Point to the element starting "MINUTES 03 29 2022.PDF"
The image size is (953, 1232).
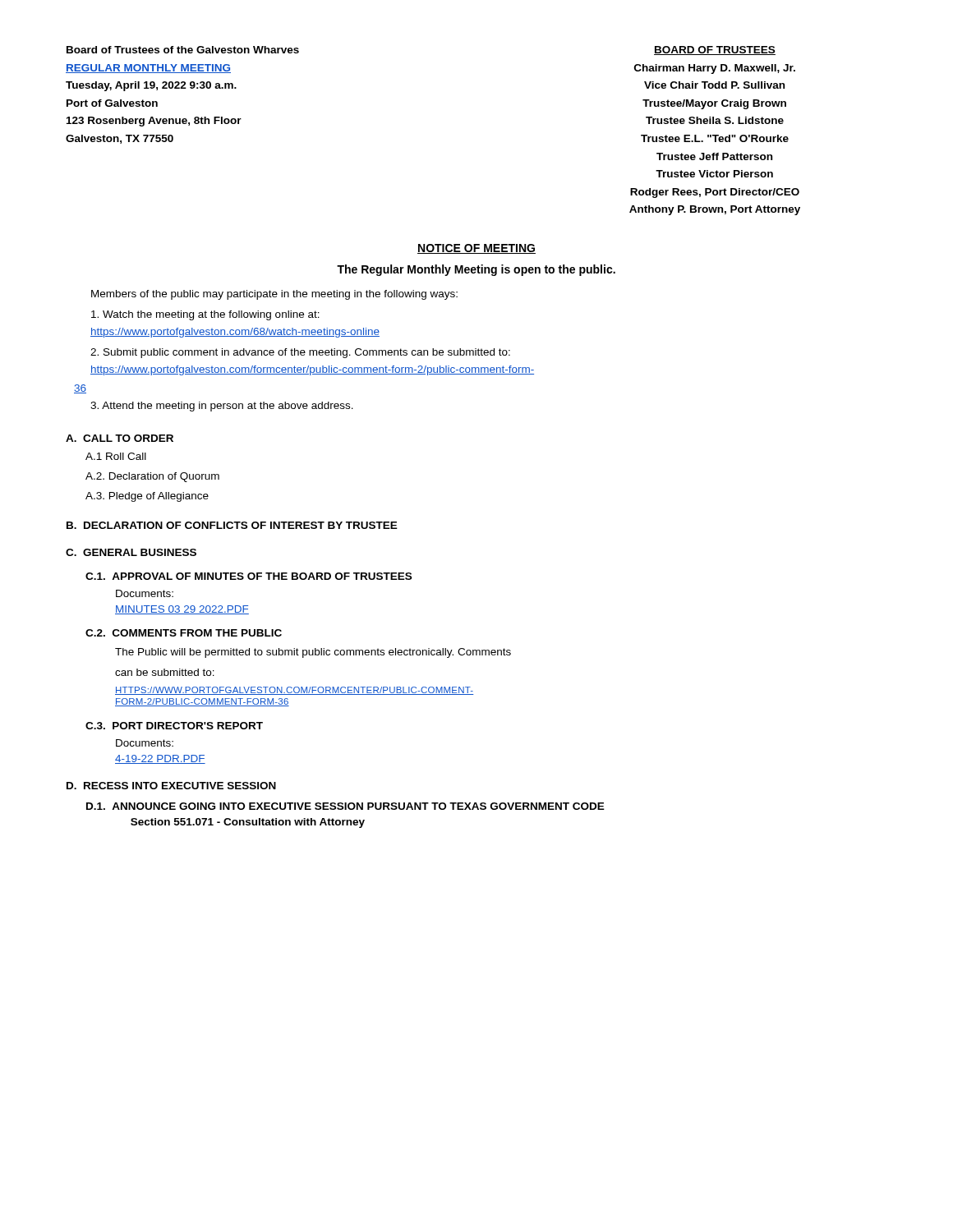point(182,609)
